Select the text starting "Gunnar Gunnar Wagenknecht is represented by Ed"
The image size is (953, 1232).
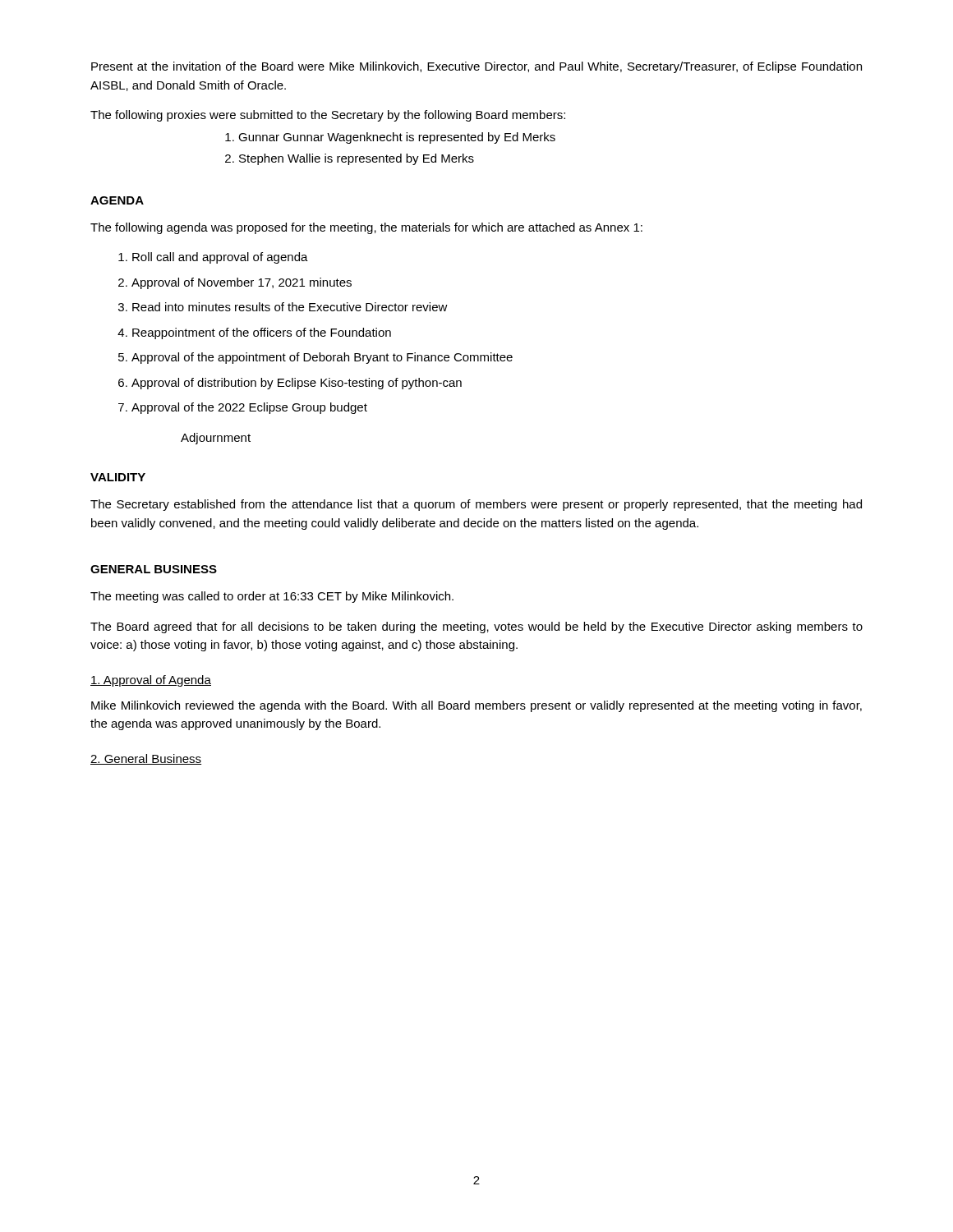pyautogui.click(x=397, y=136)
